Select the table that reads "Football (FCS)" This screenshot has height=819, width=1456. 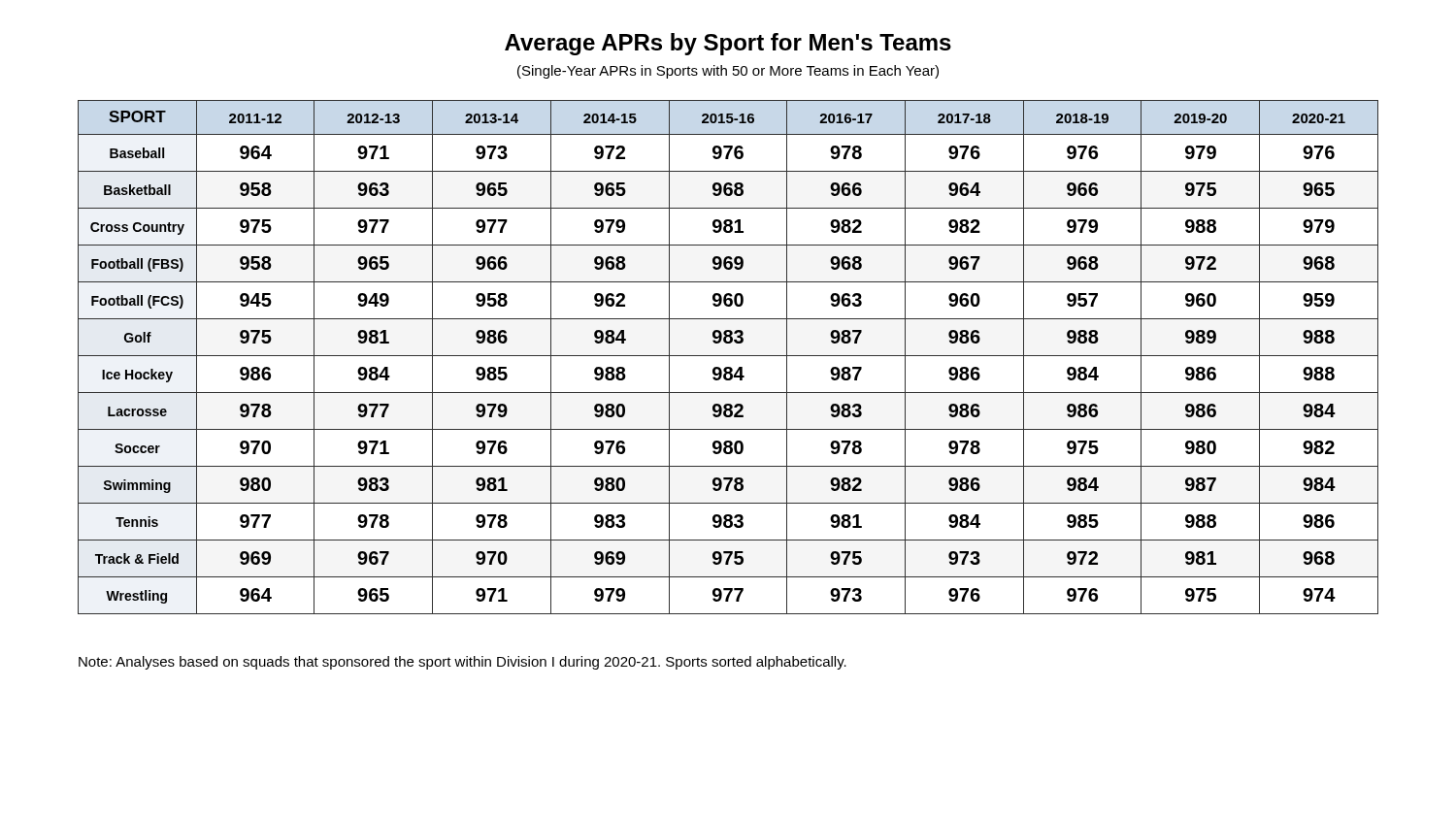tap(728, 357)
